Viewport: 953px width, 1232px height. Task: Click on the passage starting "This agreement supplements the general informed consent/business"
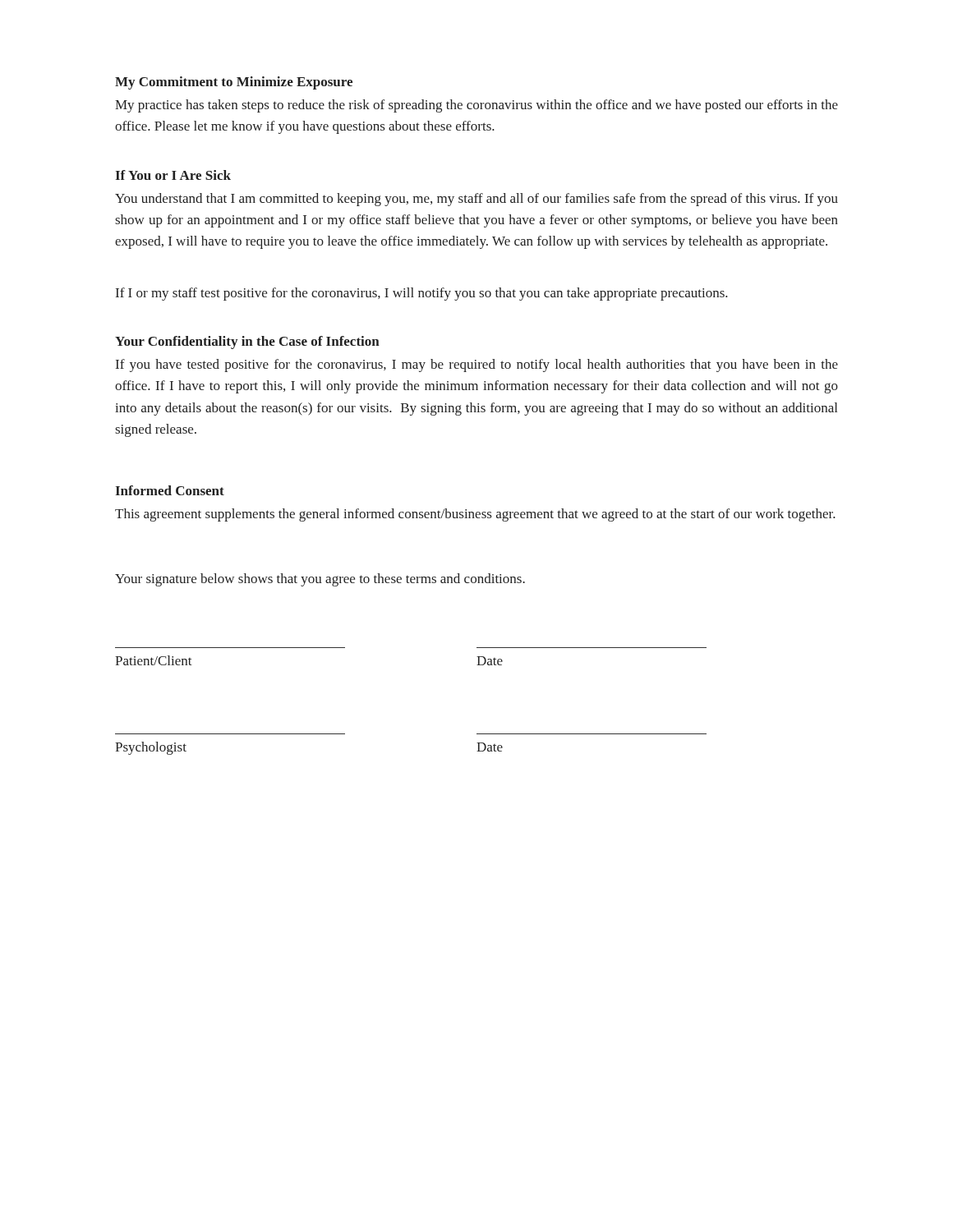(475, 514)
